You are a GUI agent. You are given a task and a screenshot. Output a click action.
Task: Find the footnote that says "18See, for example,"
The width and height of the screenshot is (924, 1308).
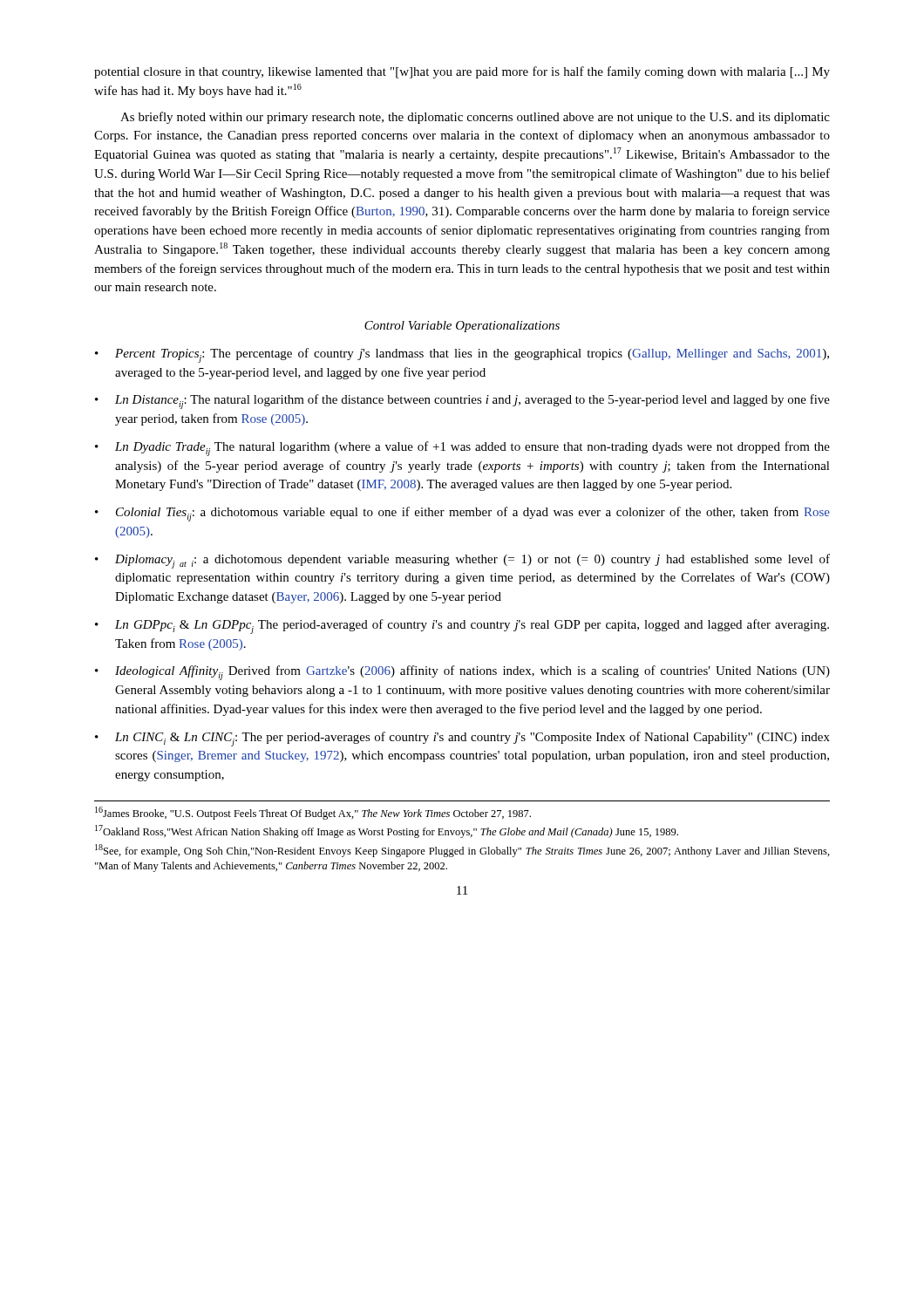[x=462, y=858]
